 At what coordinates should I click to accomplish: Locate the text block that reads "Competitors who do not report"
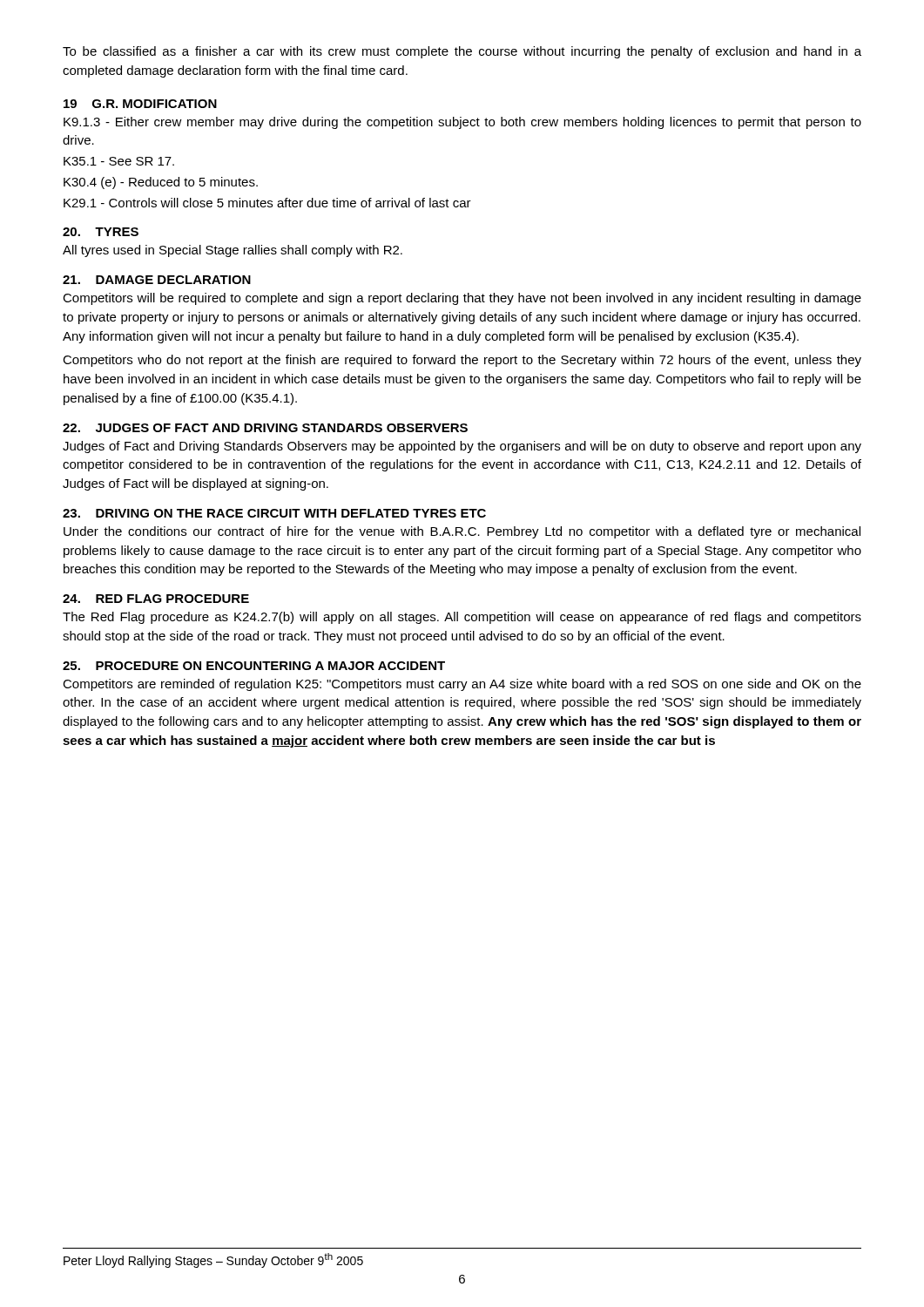(x=462, y=379)
